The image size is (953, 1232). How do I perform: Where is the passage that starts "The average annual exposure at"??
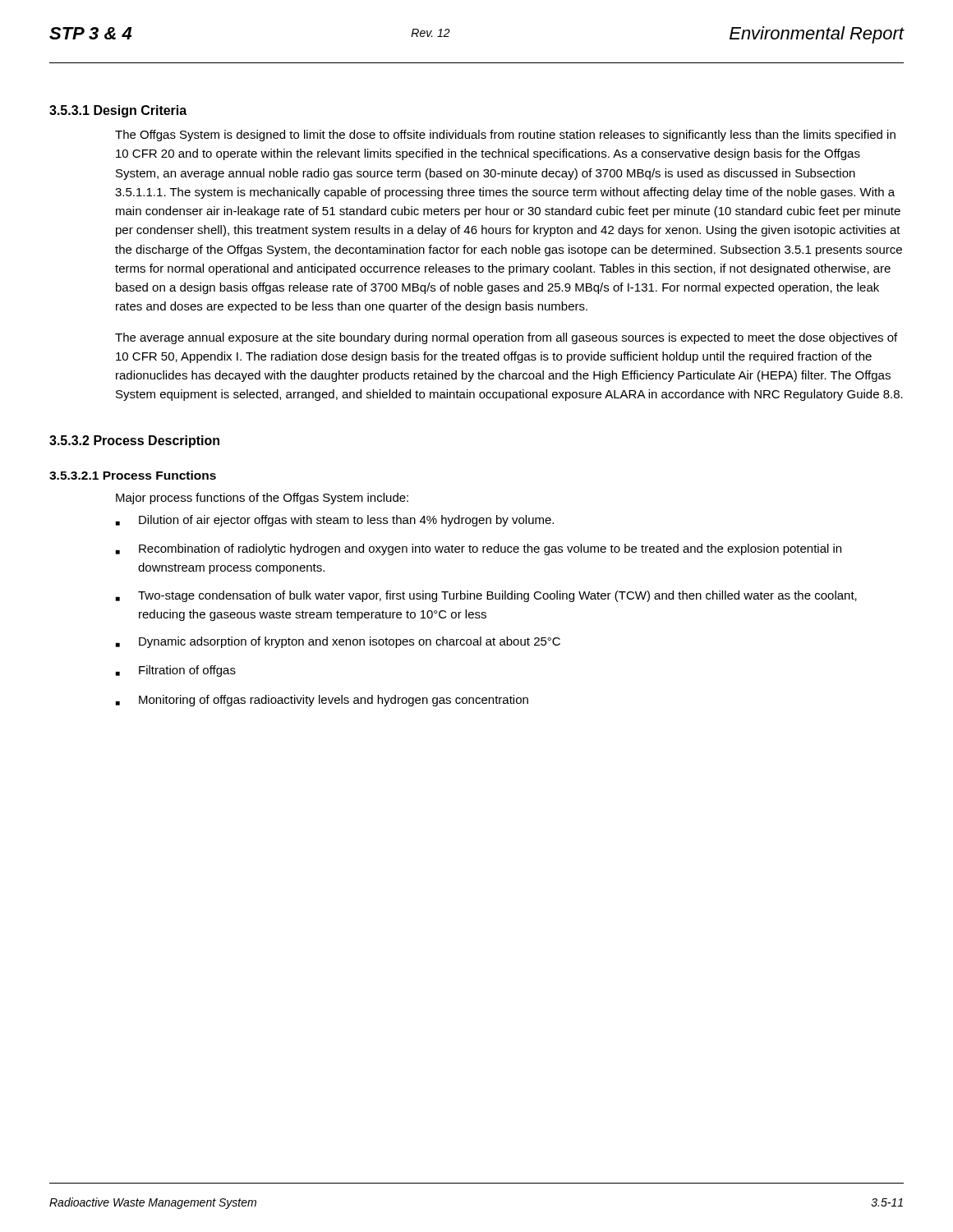(509, 365)
